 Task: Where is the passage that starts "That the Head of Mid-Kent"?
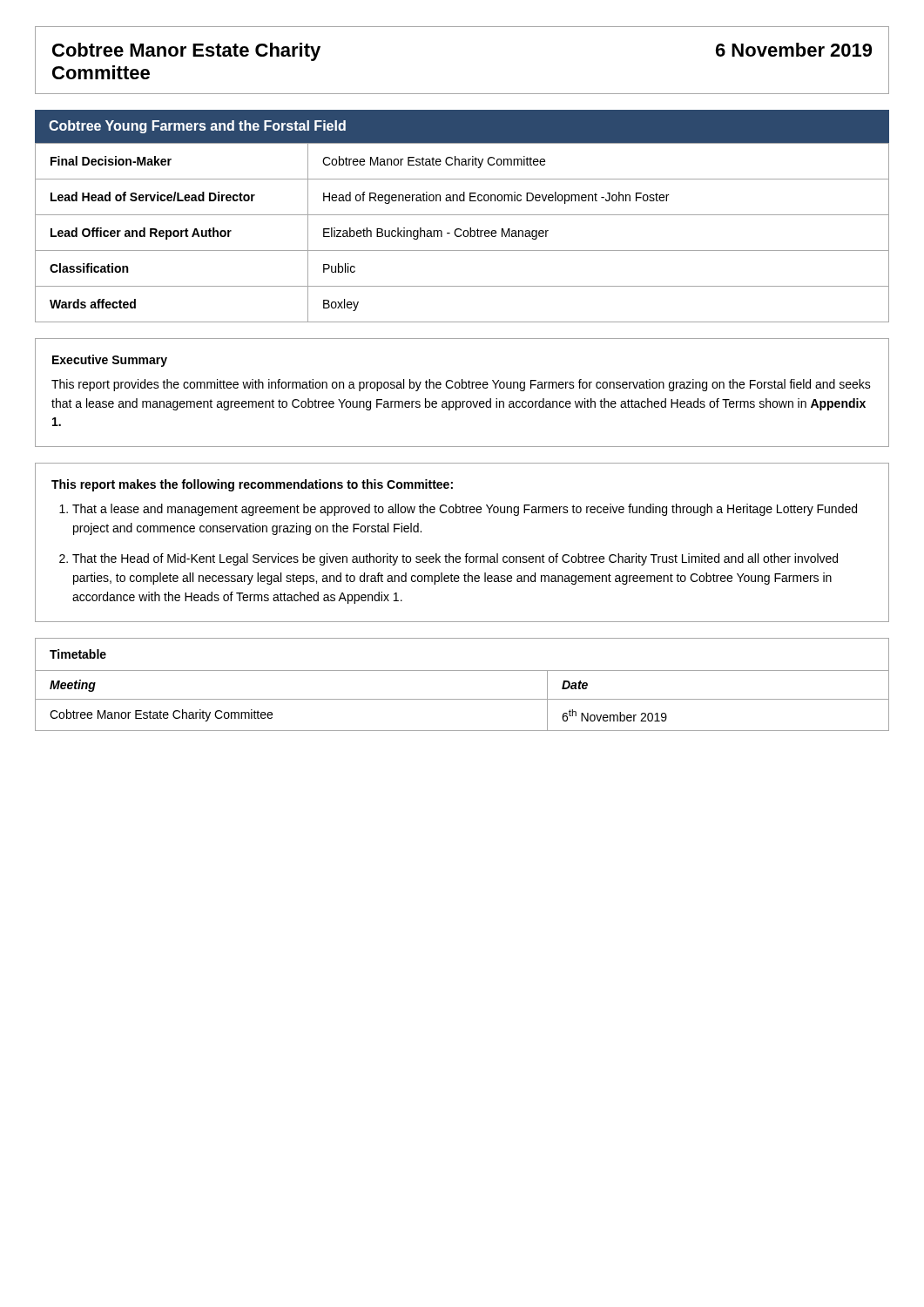(x=456, y=578)
